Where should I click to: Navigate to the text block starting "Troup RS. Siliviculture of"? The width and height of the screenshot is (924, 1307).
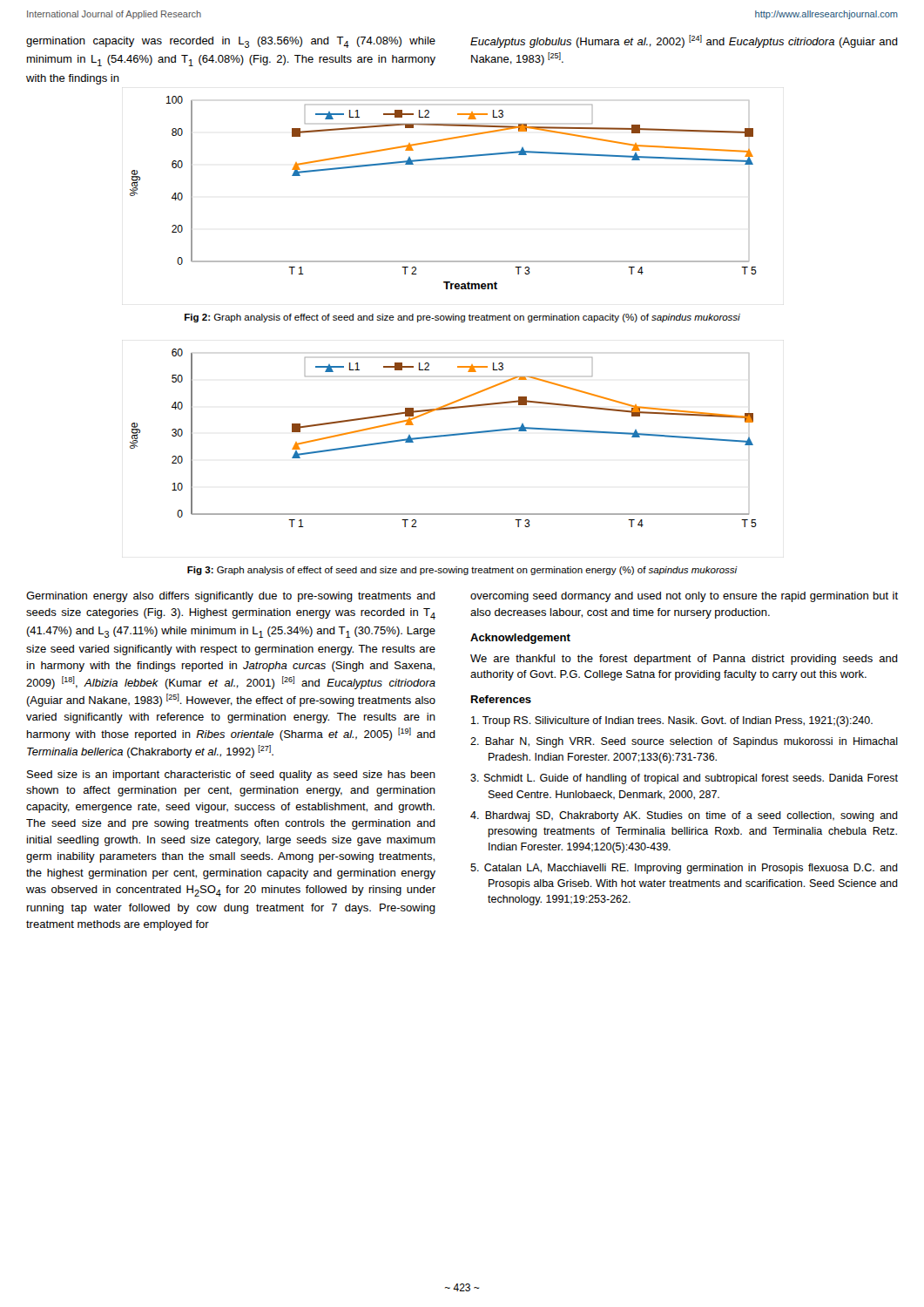point(672,721)
